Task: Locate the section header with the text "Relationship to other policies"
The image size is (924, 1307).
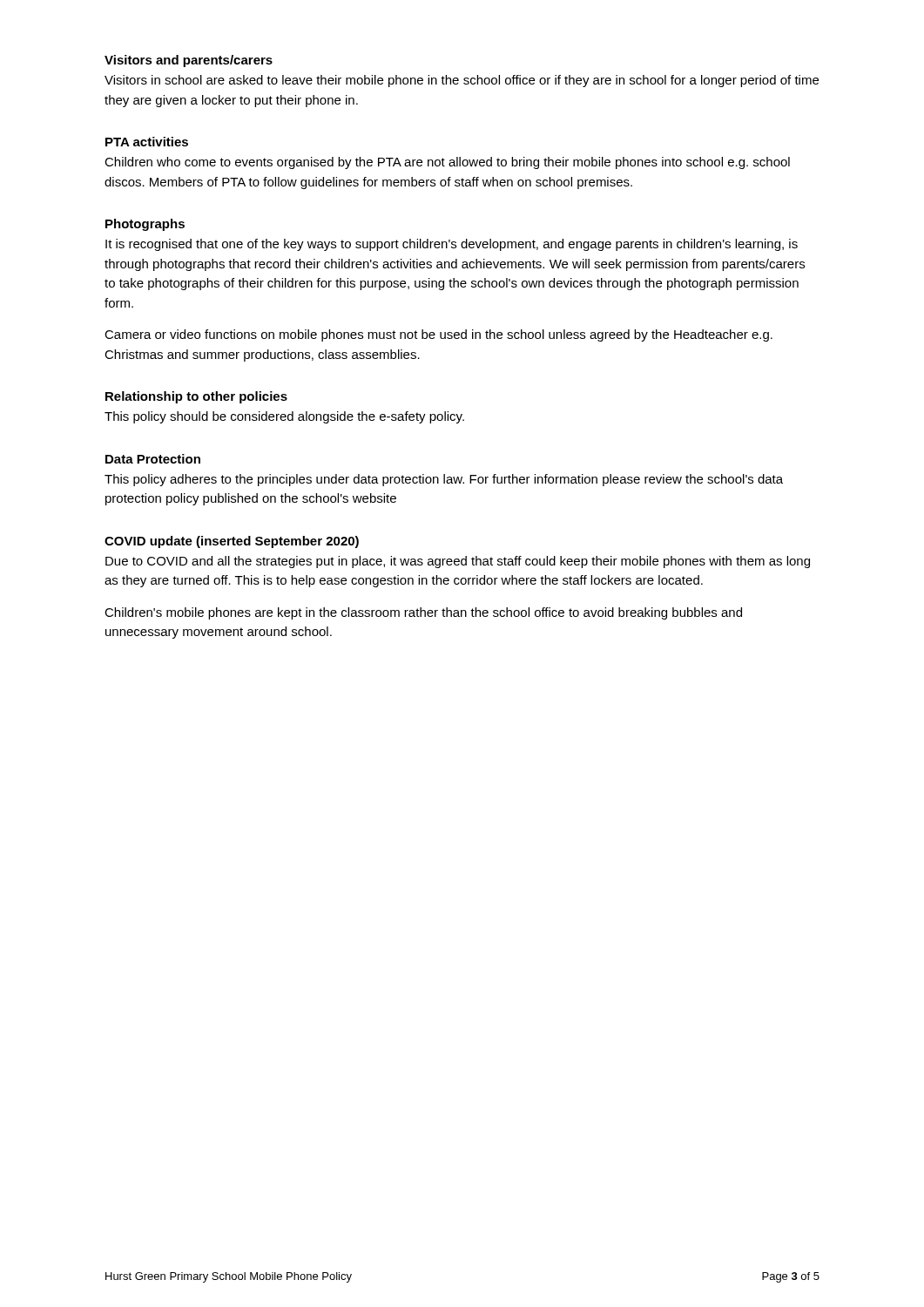Action: tap(196, 396)
